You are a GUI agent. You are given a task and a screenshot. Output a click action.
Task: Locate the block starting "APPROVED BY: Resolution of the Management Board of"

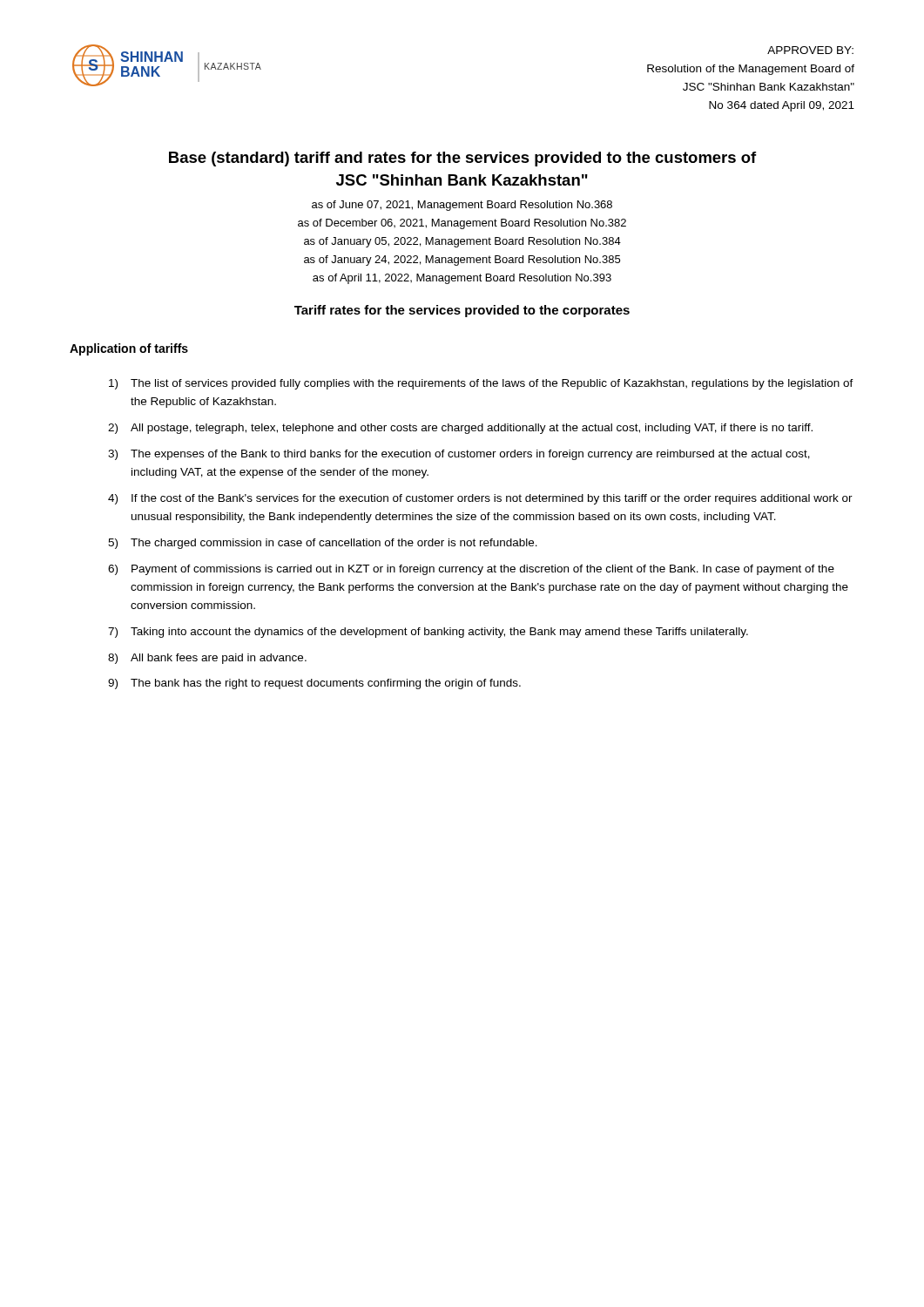pos(750,77)
